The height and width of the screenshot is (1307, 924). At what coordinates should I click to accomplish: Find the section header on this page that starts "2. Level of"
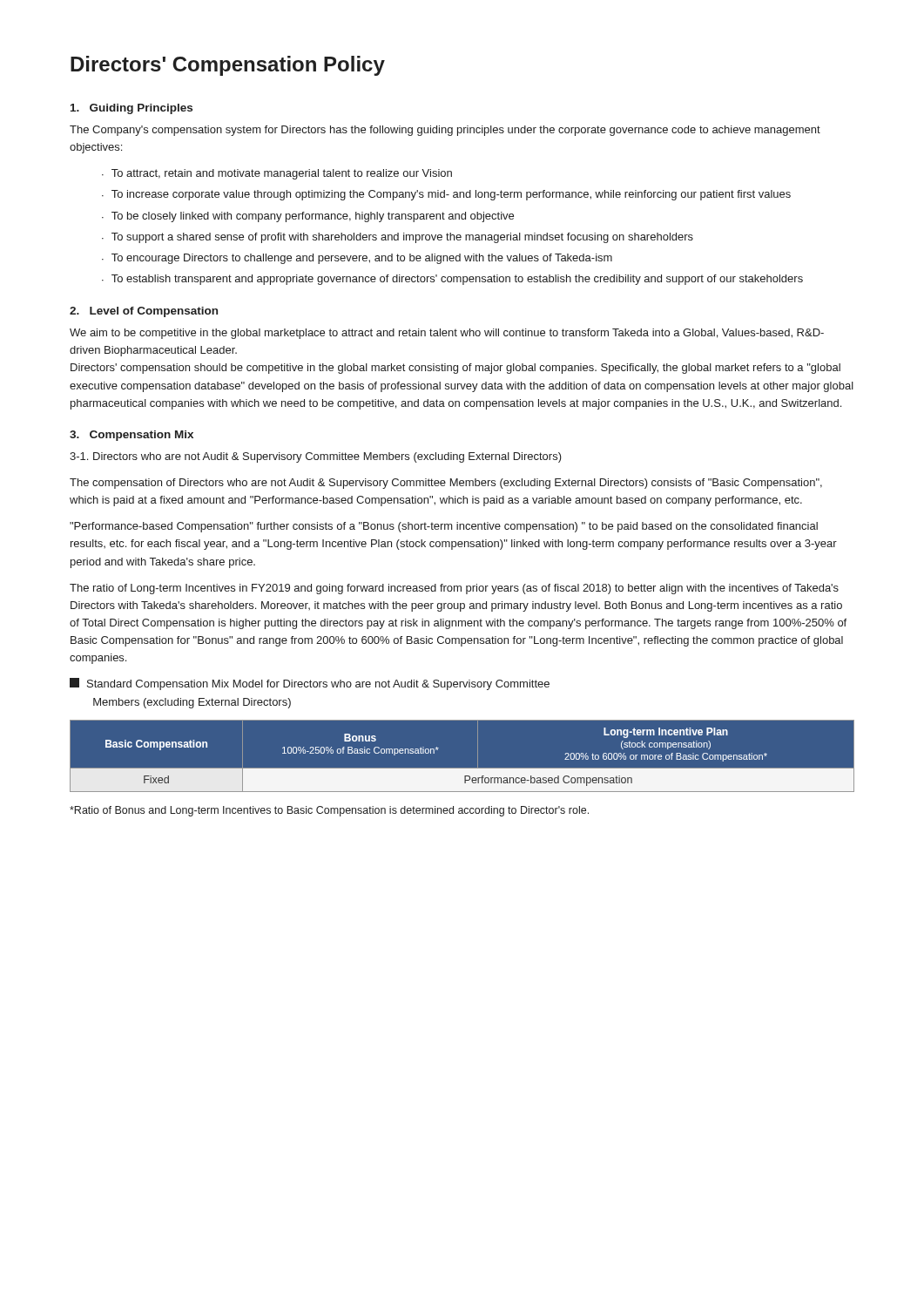pyautogui.click(x=144, y=311)
